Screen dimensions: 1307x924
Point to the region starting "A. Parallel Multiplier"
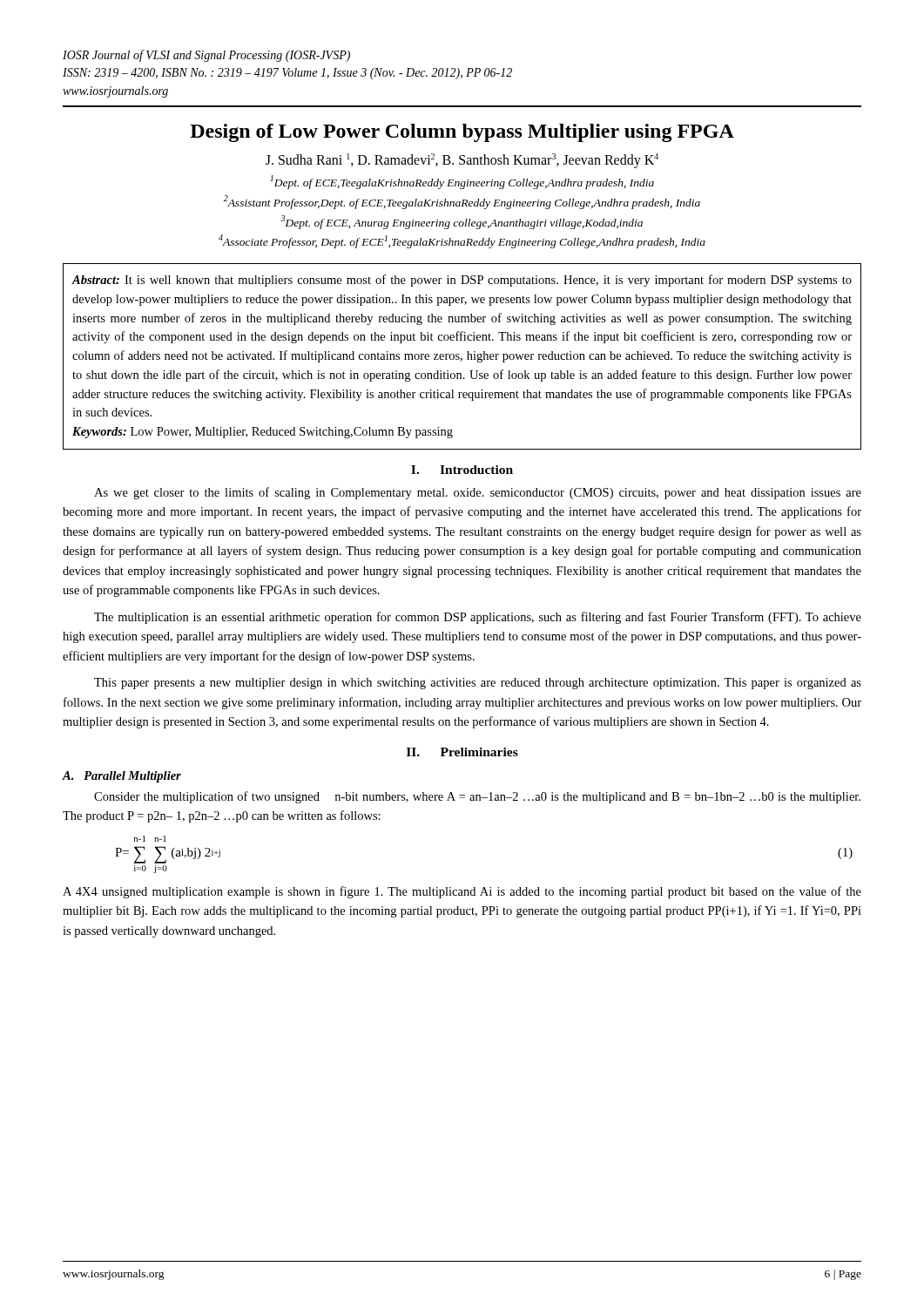(122, 775)
